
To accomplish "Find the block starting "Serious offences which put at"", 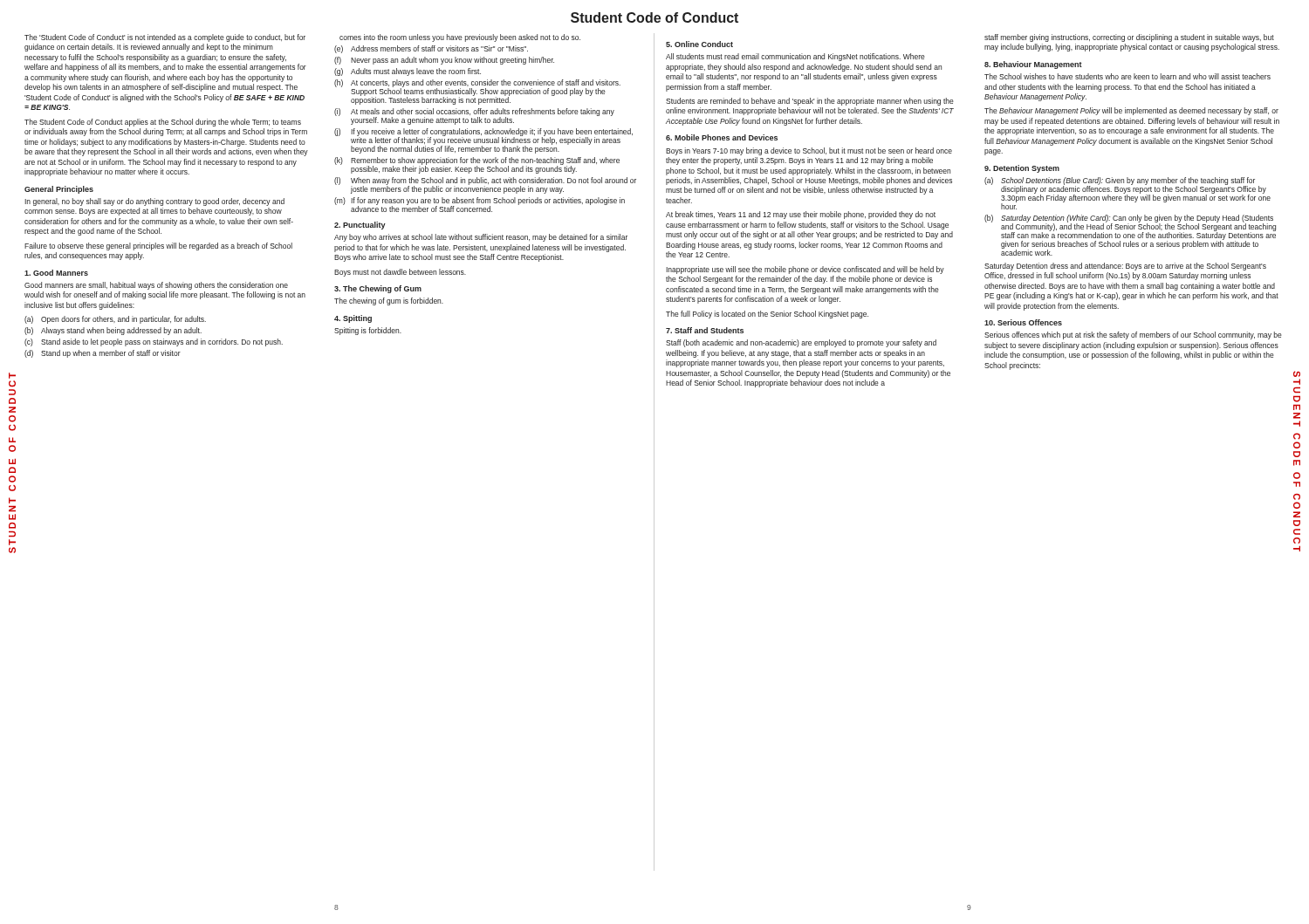I will pyautogui.click(x=1134, y=351).
